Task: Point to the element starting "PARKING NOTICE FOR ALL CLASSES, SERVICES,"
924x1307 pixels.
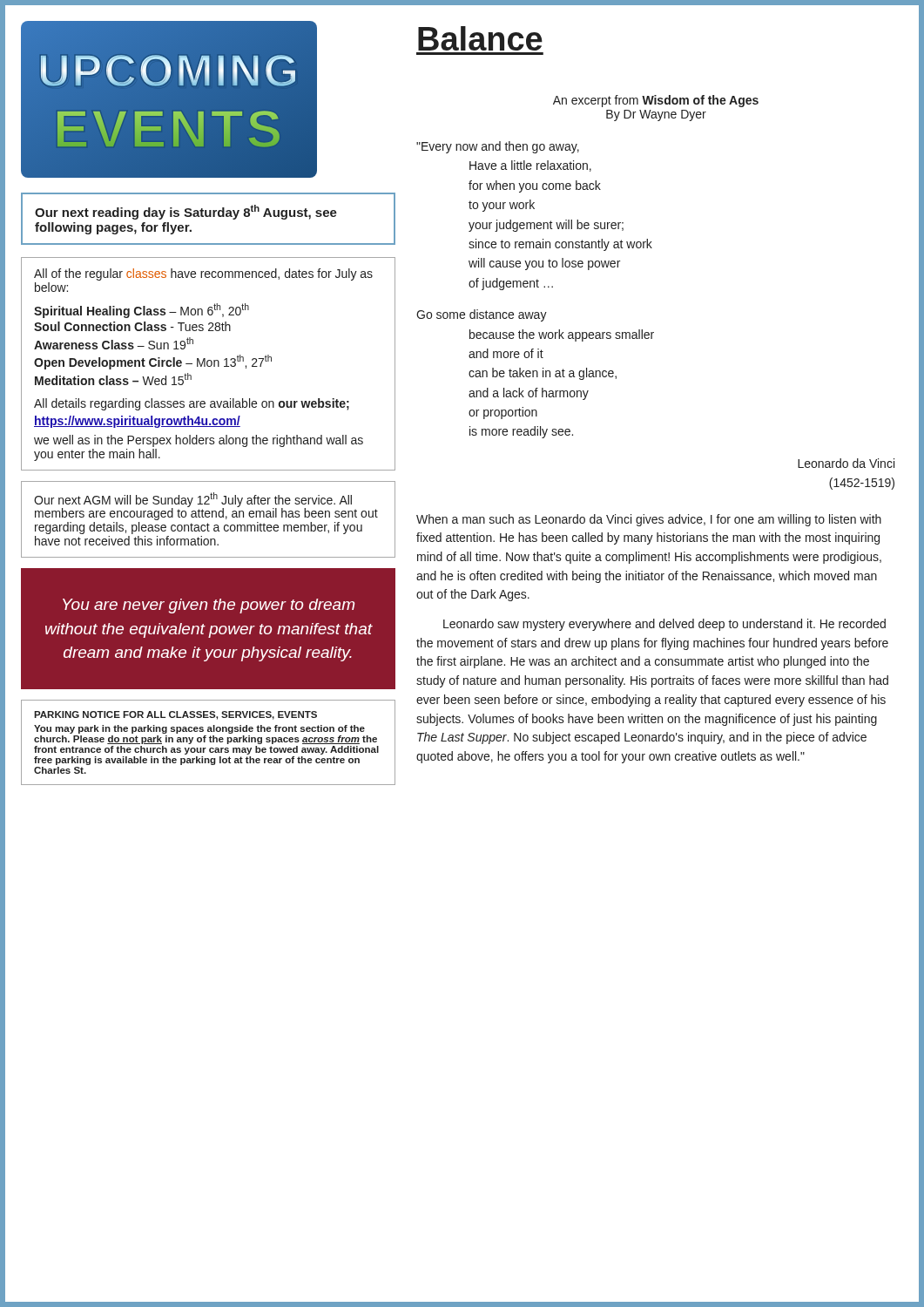Action: pyautogui.click(x=208, y=742)
